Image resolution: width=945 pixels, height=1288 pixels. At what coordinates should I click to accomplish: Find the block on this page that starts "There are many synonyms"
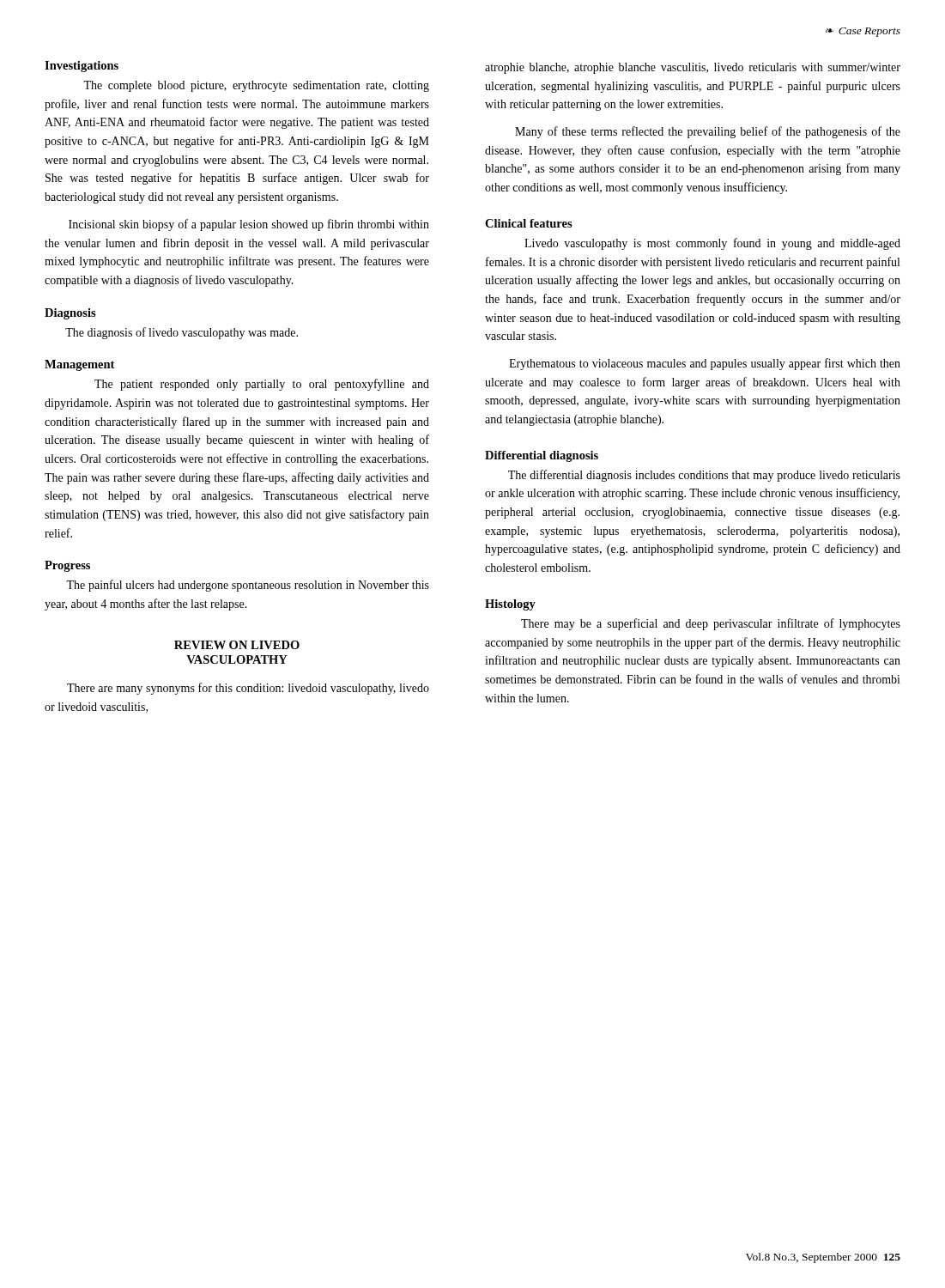[x=237, y=697]
